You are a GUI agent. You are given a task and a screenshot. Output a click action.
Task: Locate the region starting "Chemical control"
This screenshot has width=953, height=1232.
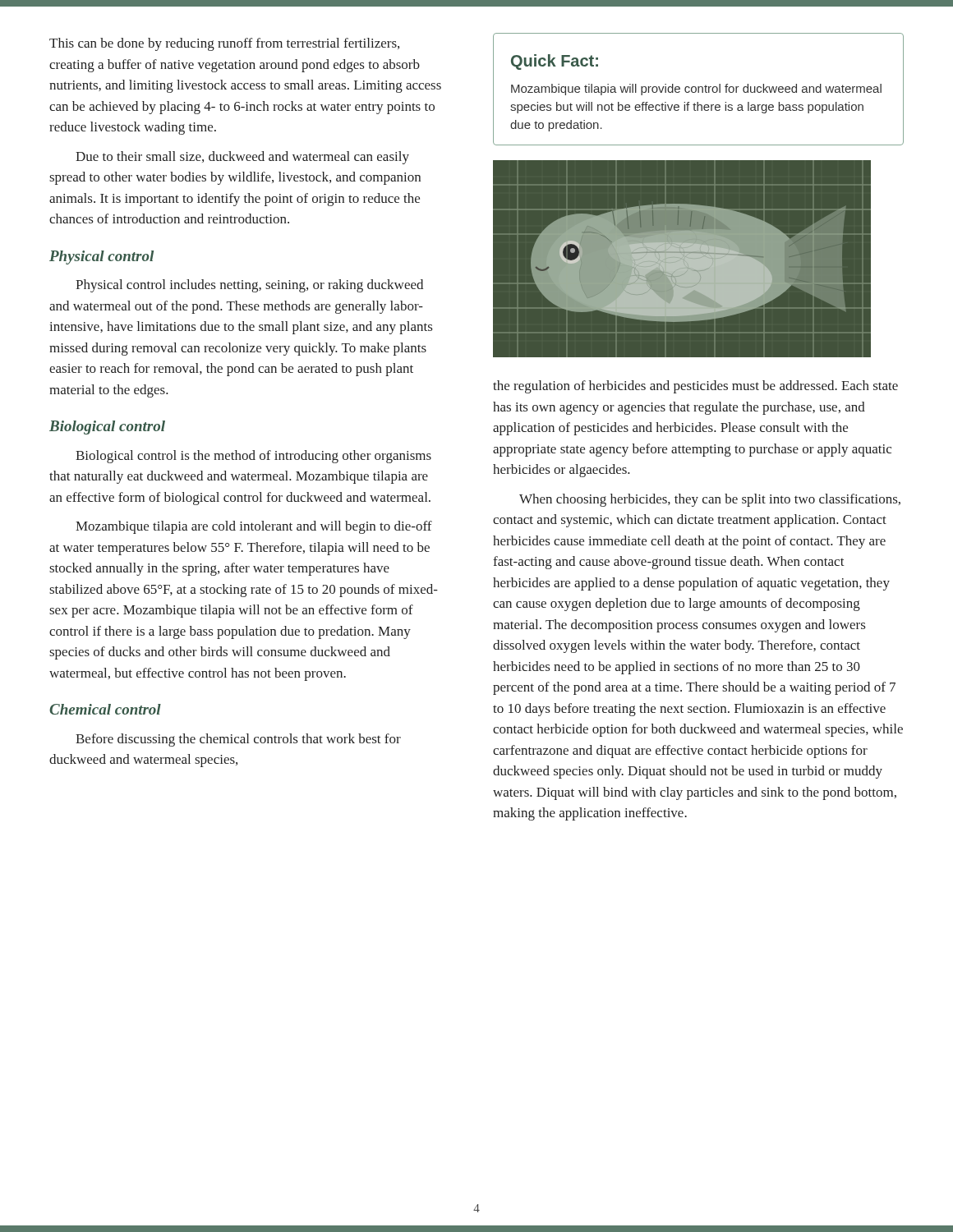point(105,709)
